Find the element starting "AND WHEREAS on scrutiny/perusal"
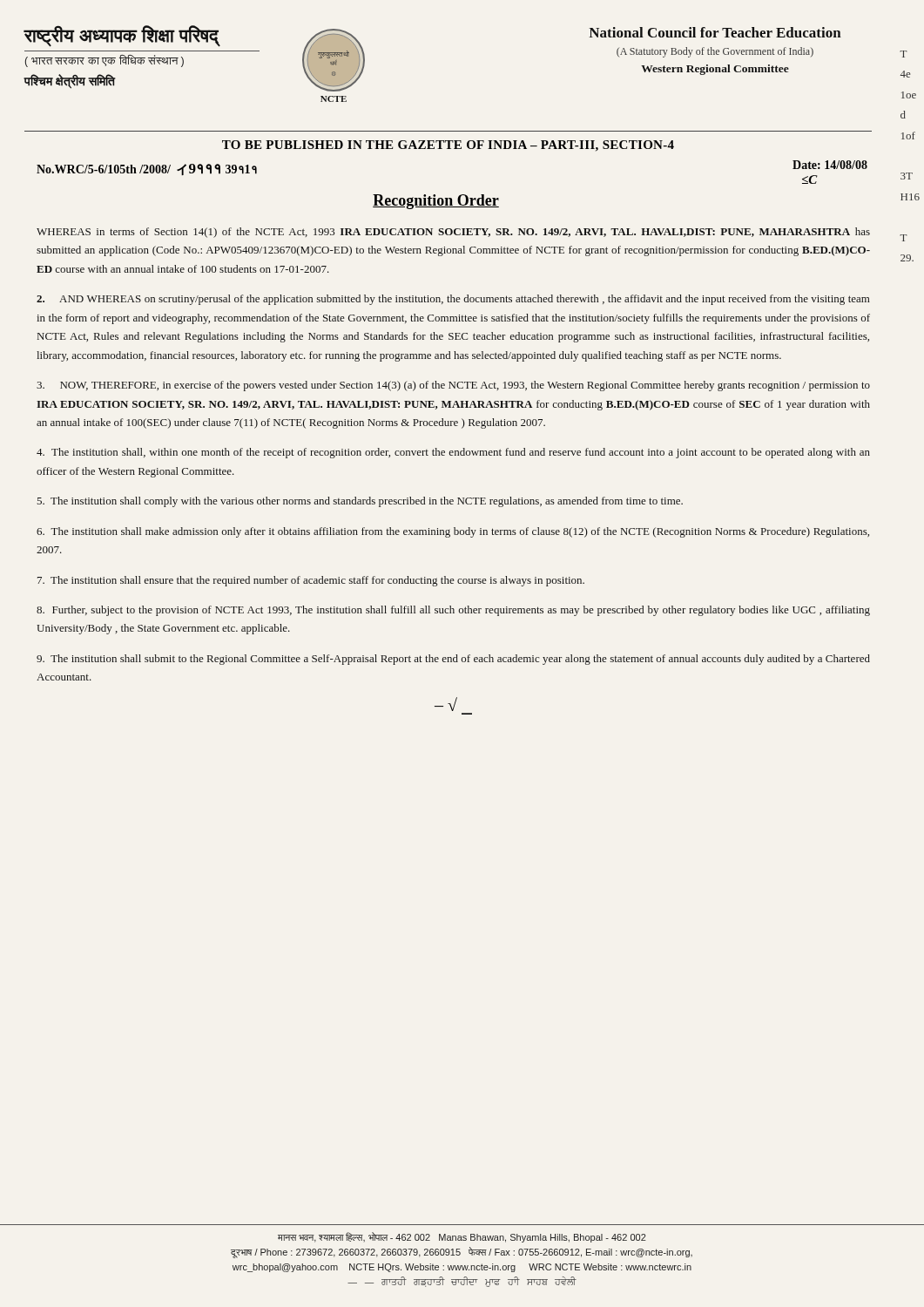 [453, 327]
